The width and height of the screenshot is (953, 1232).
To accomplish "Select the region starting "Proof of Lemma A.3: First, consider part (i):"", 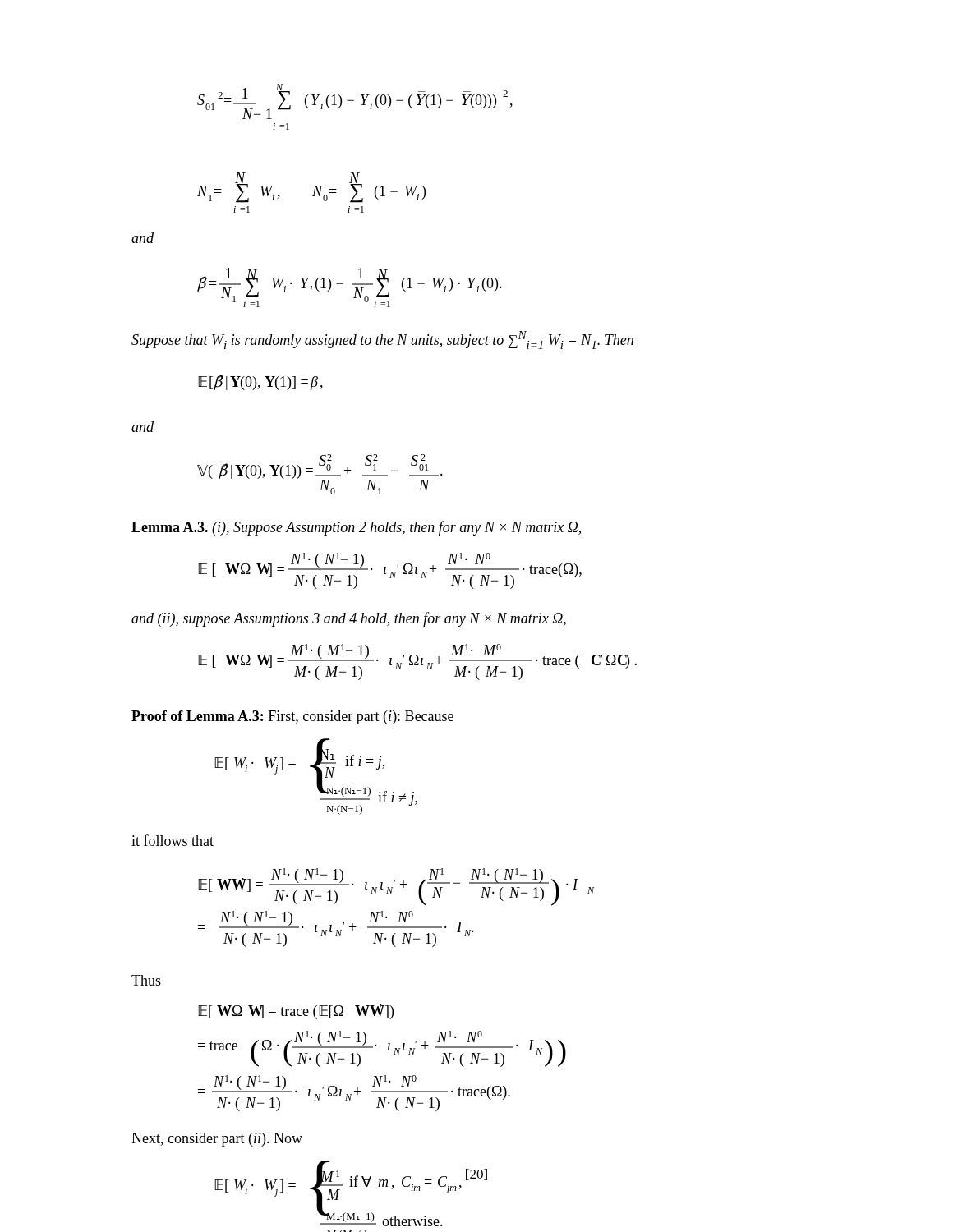I will click(x=293, y=716).
